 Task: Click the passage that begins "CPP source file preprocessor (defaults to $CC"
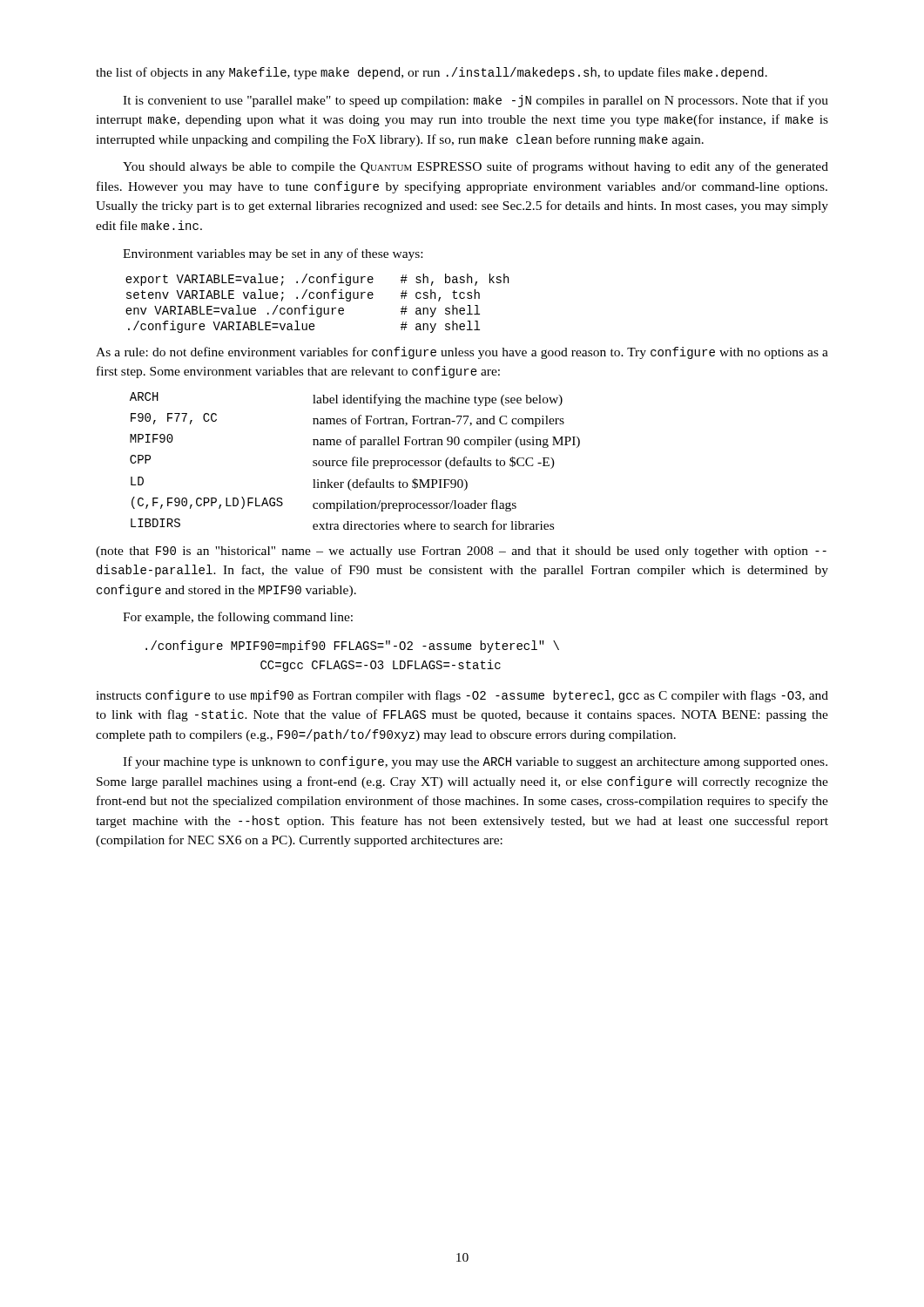(x=342, y=462)
